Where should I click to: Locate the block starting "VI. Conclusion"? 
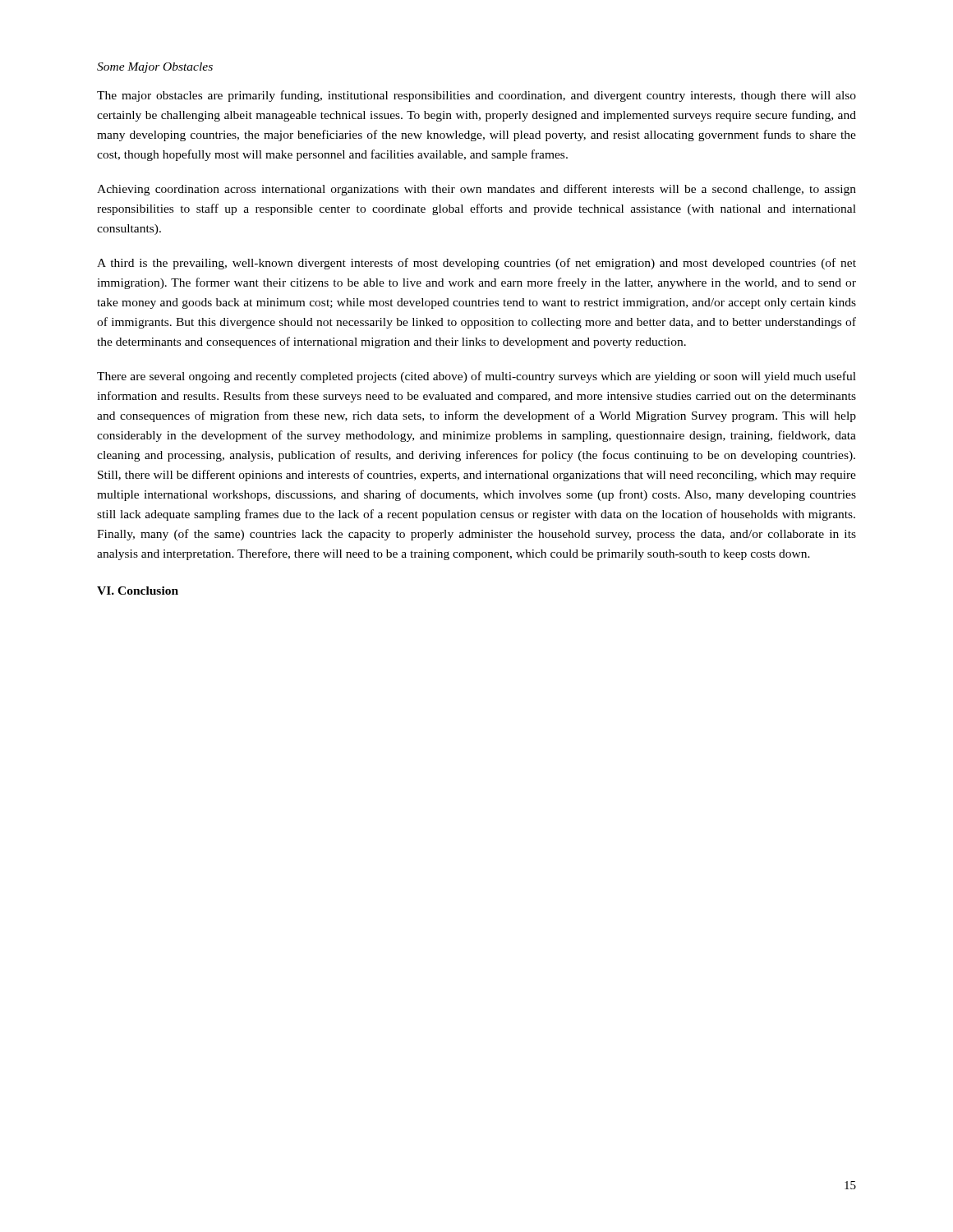tap(138, 590)
